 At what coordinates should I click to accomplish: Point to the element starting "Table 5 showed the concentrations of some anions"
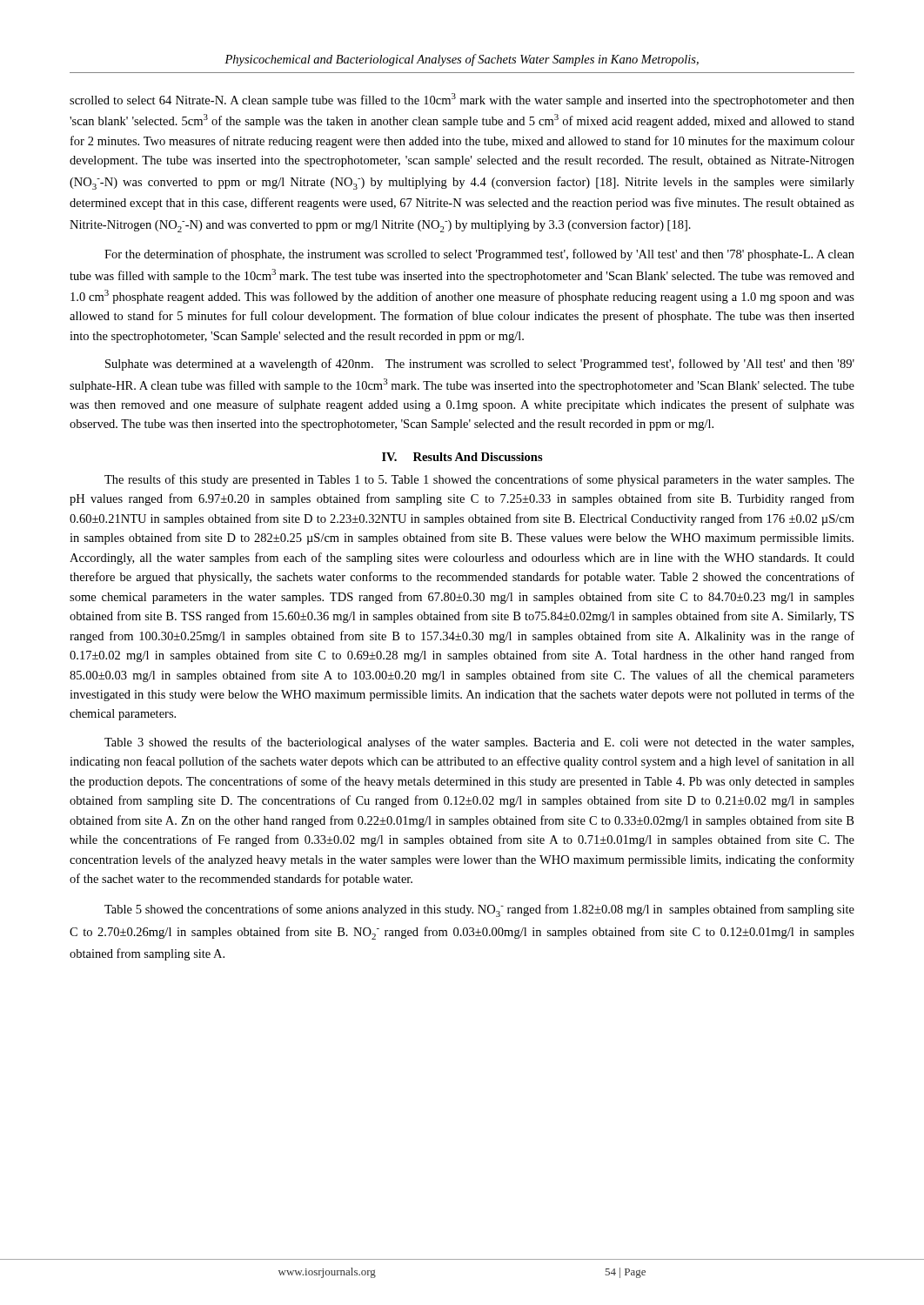click(x=462, y=930)
